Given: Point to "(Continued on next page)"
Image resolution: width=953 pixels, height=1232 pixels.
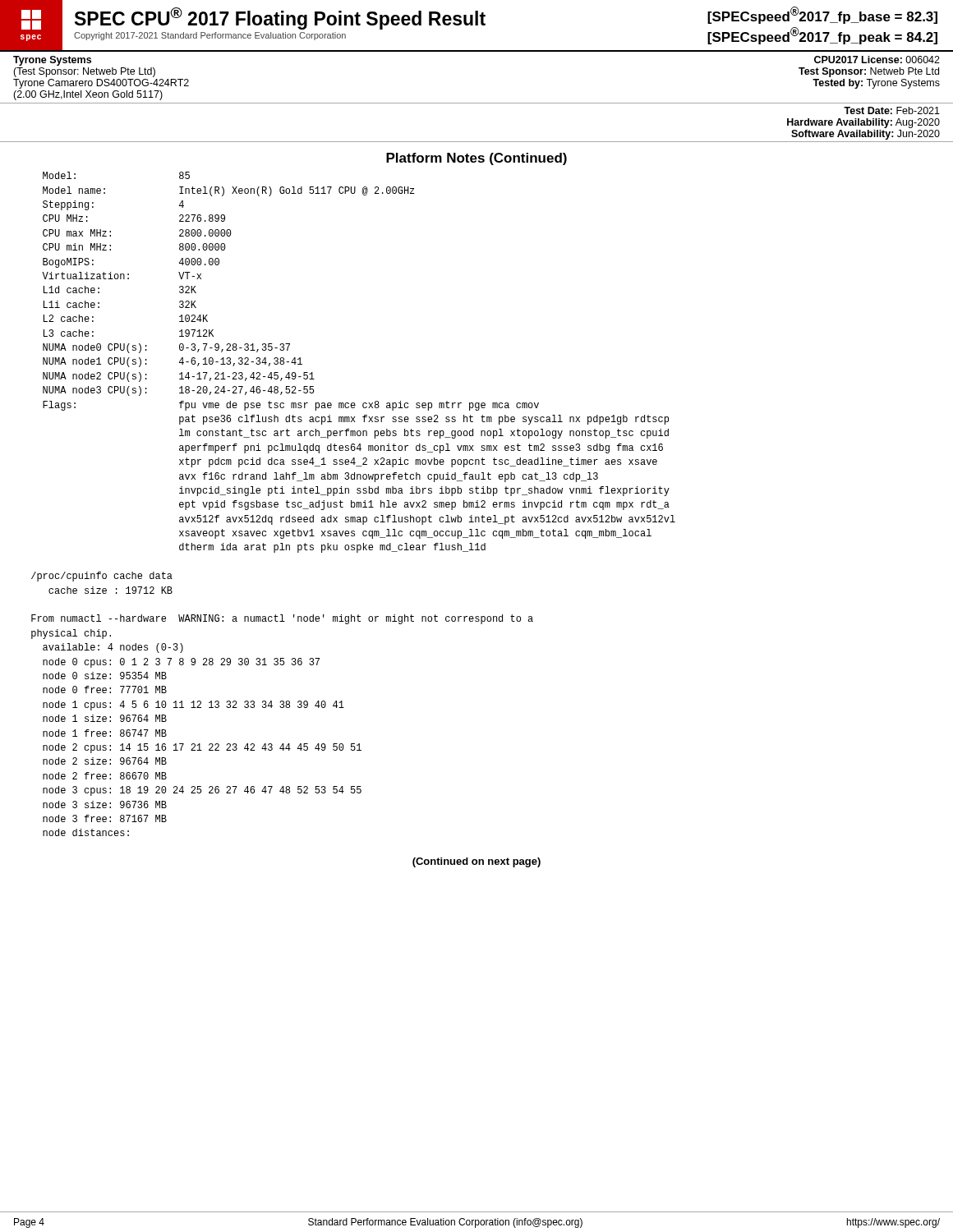Looking at the screenshot, I should tap(476, 861).
